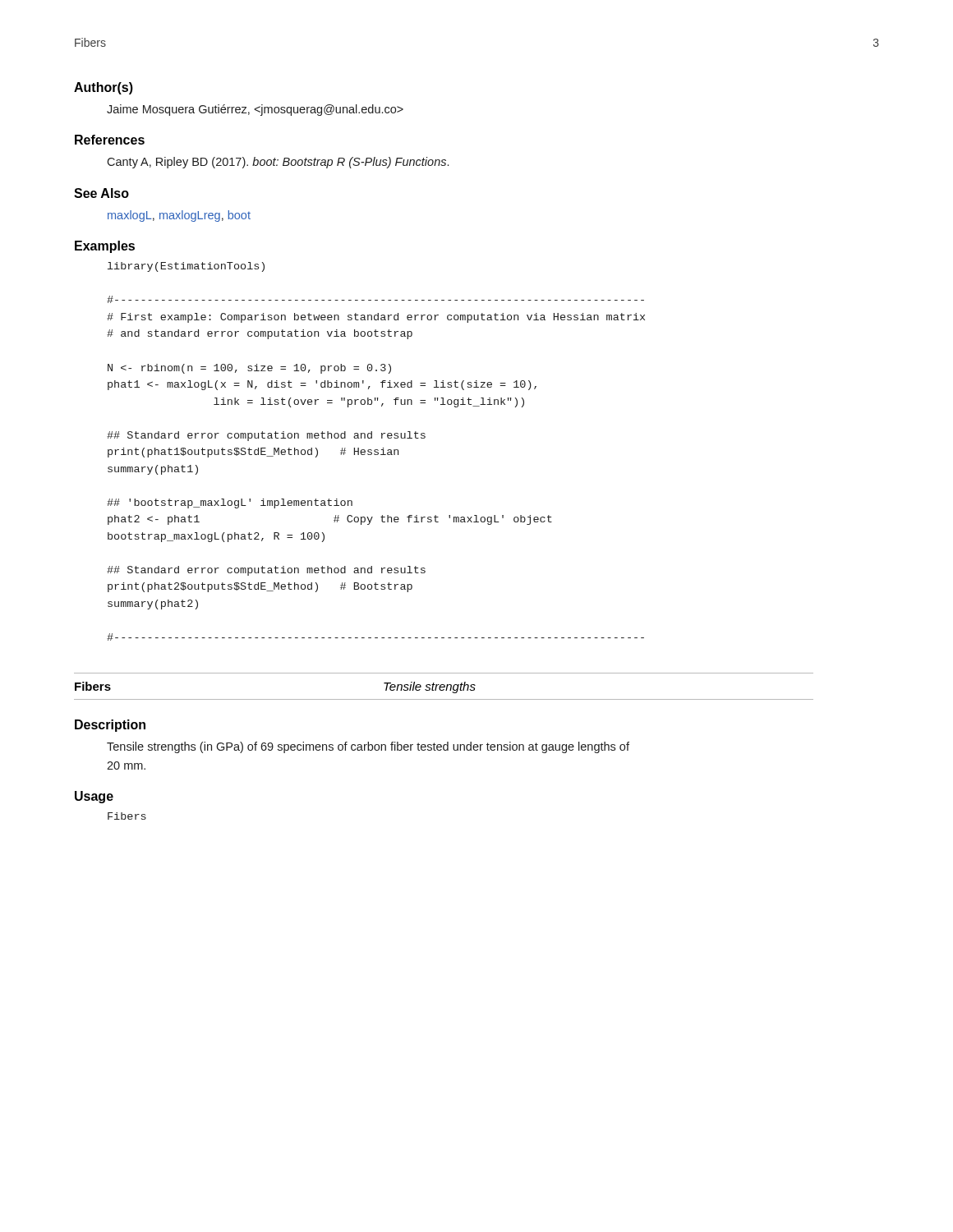953x1232 pixels.
Task: Where does it say "Fibers Tensile strengths"?
Action: [411, 686]
